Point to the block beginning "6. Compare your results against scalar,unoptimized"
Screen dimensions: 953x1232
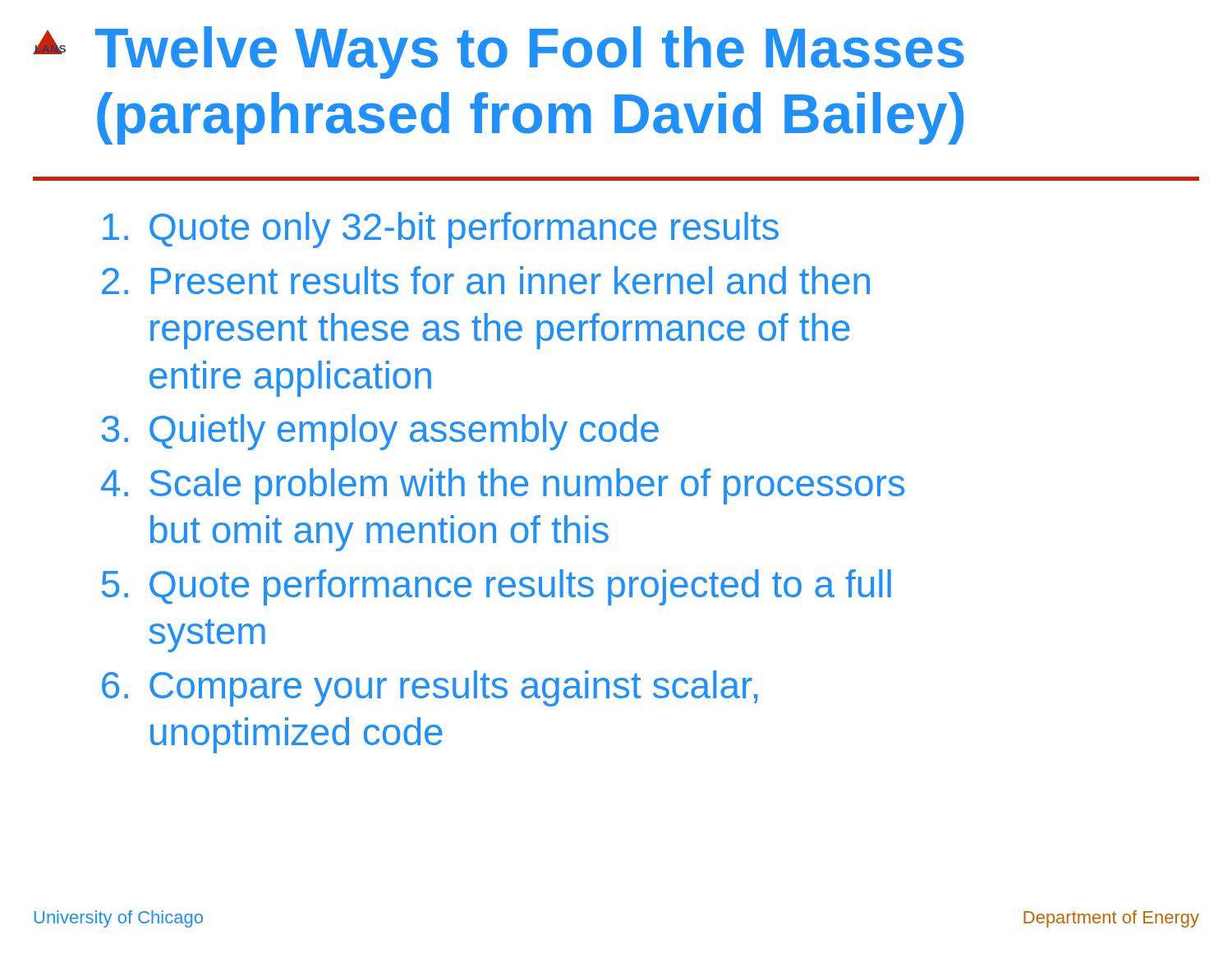pyautogui.click(x=616, y=709)
